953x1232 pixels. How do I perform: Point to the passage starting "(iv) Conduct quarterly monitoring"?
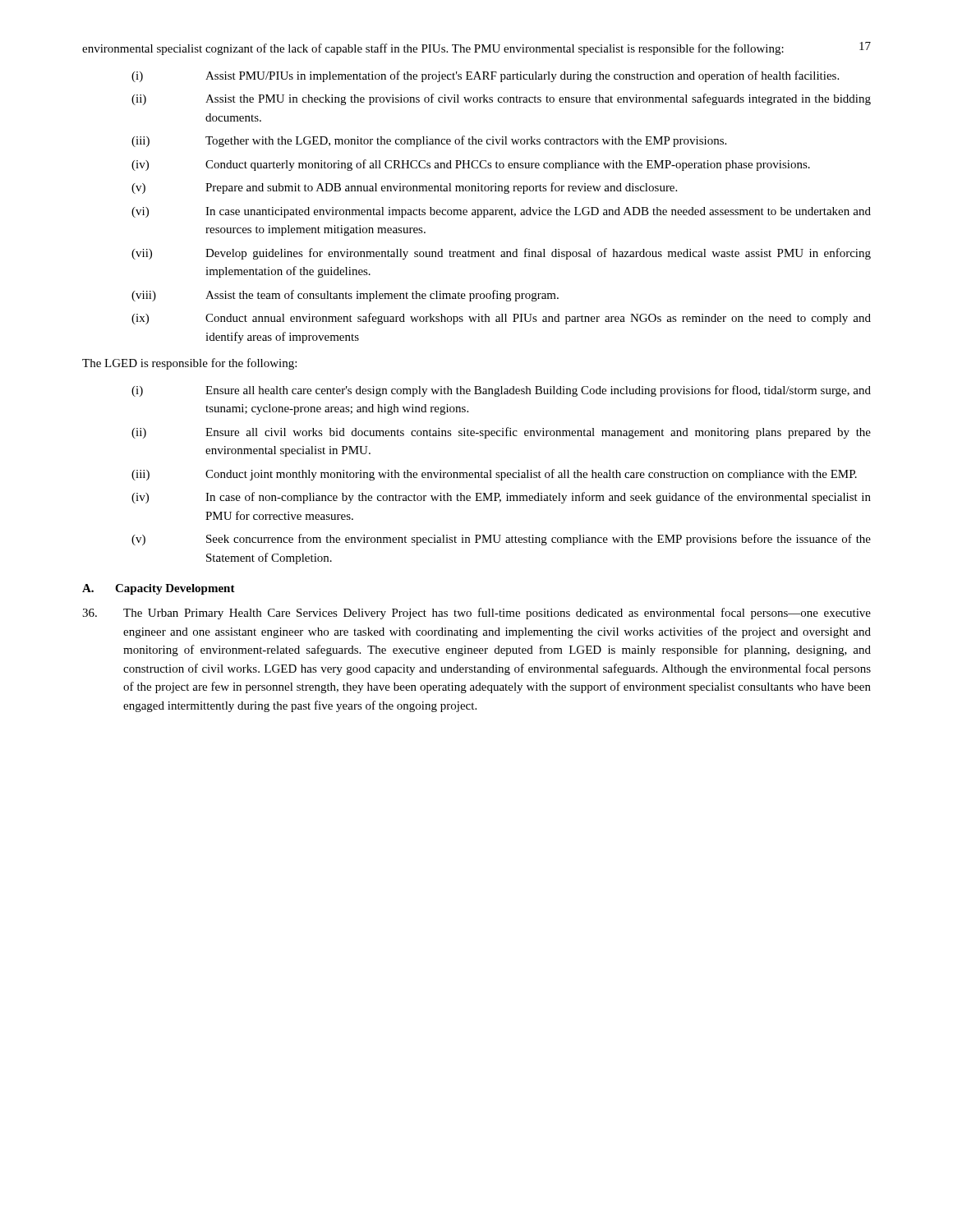pos(476,164)
